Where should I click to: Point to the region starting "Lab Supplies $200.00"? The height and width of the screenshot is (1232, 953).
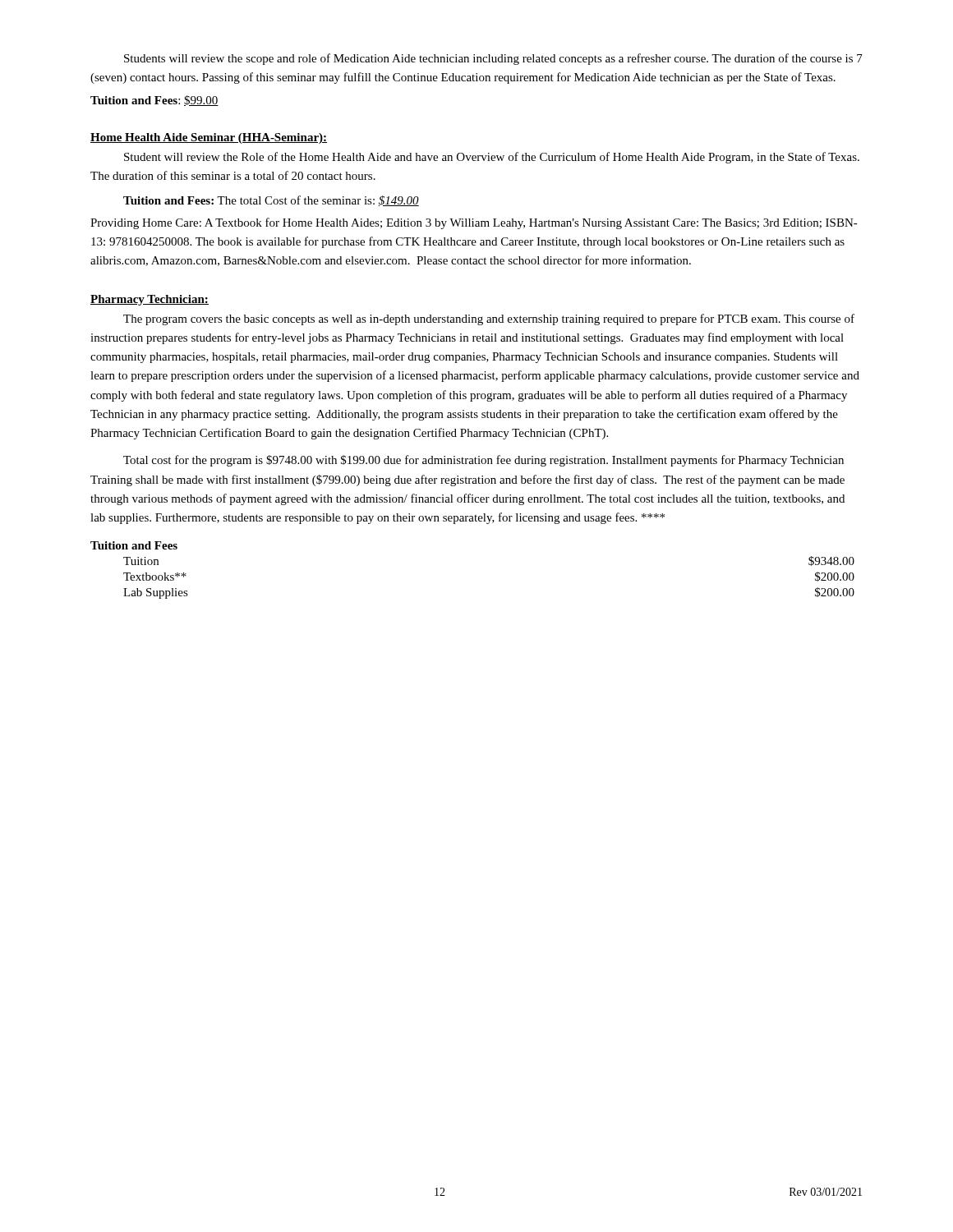[x=157, y=593]
